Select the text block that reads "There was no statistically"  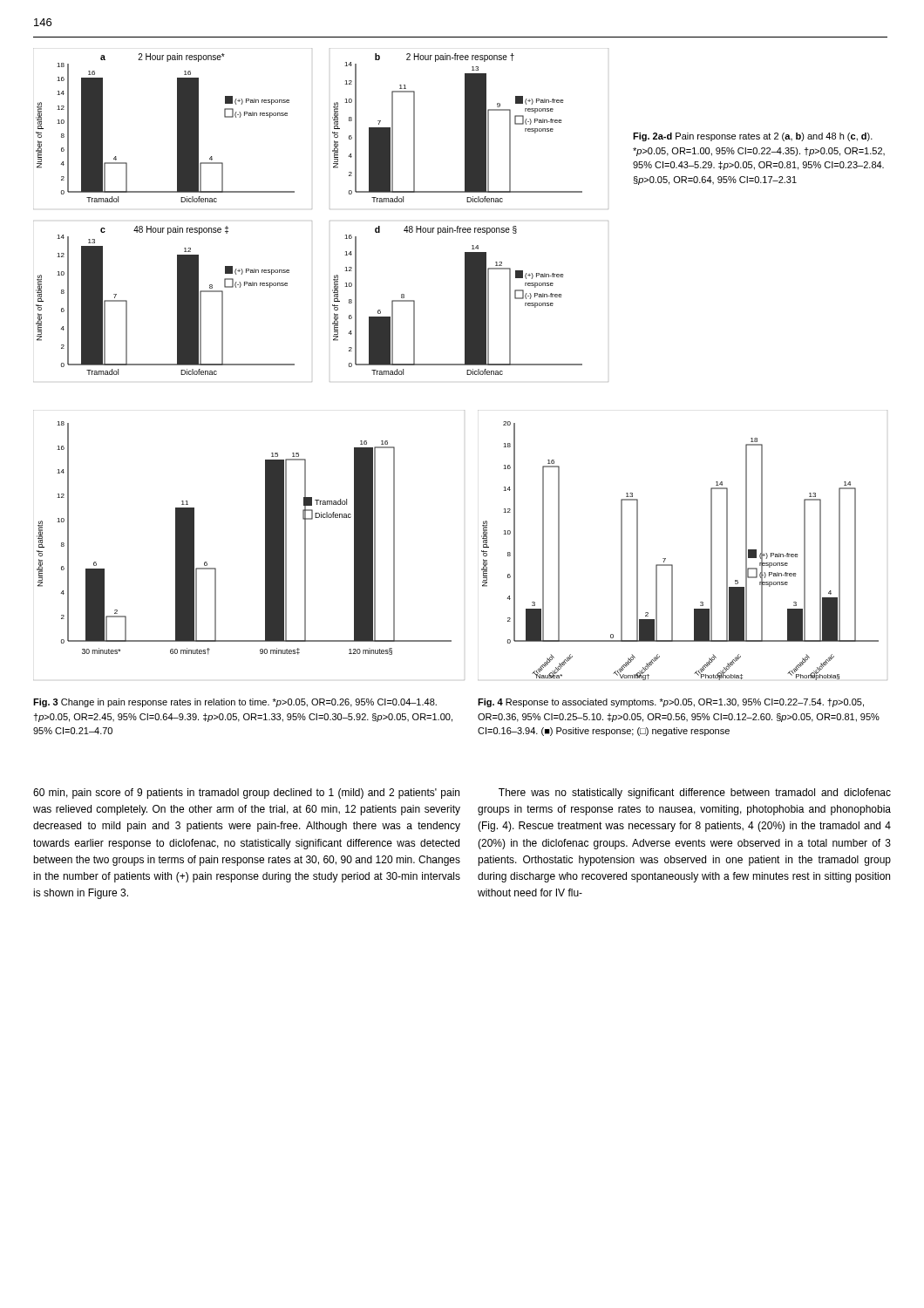tap(684, 843)
